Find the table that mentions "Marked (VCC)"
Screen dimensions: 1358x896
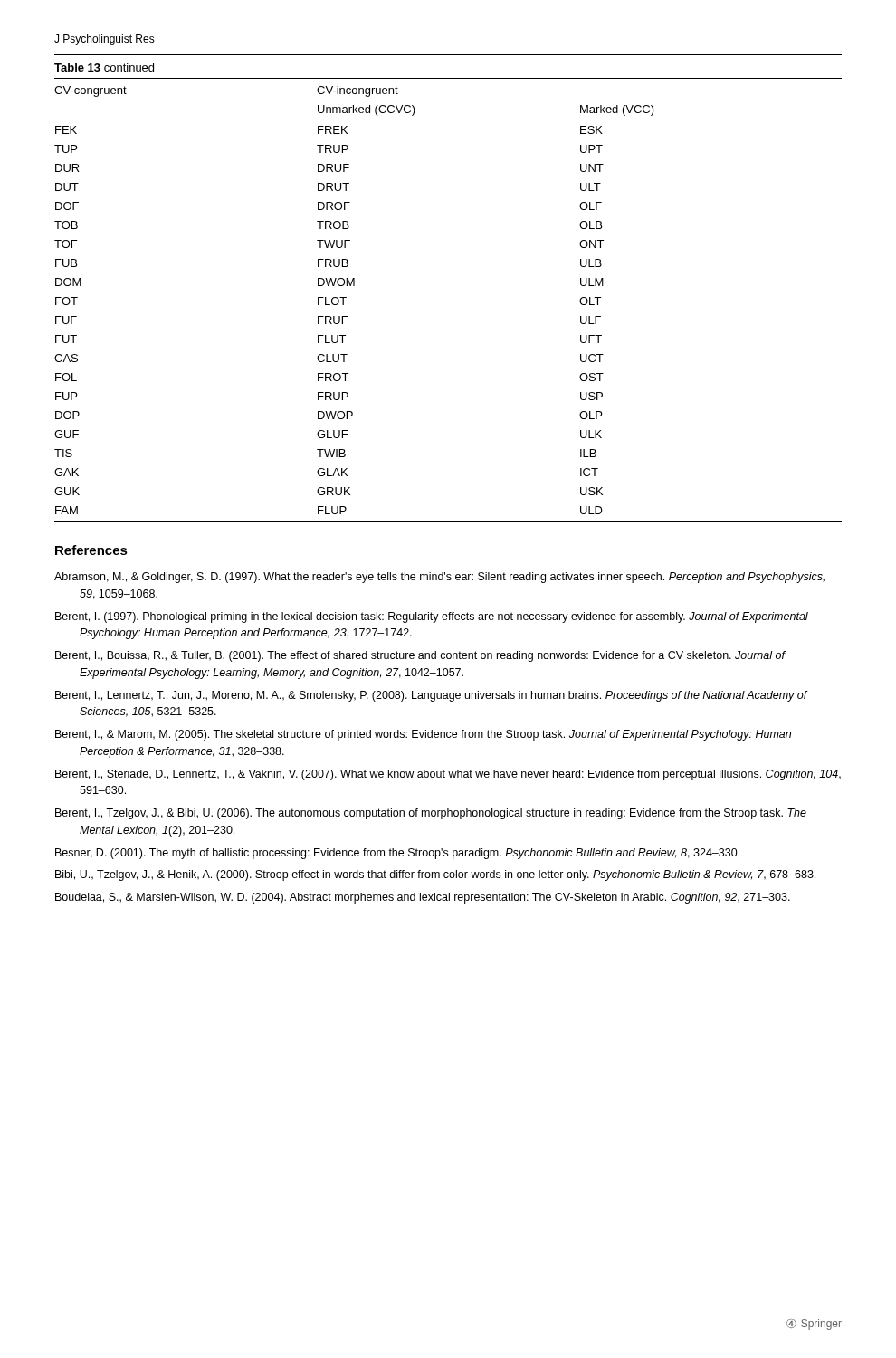tap(448, 300)
